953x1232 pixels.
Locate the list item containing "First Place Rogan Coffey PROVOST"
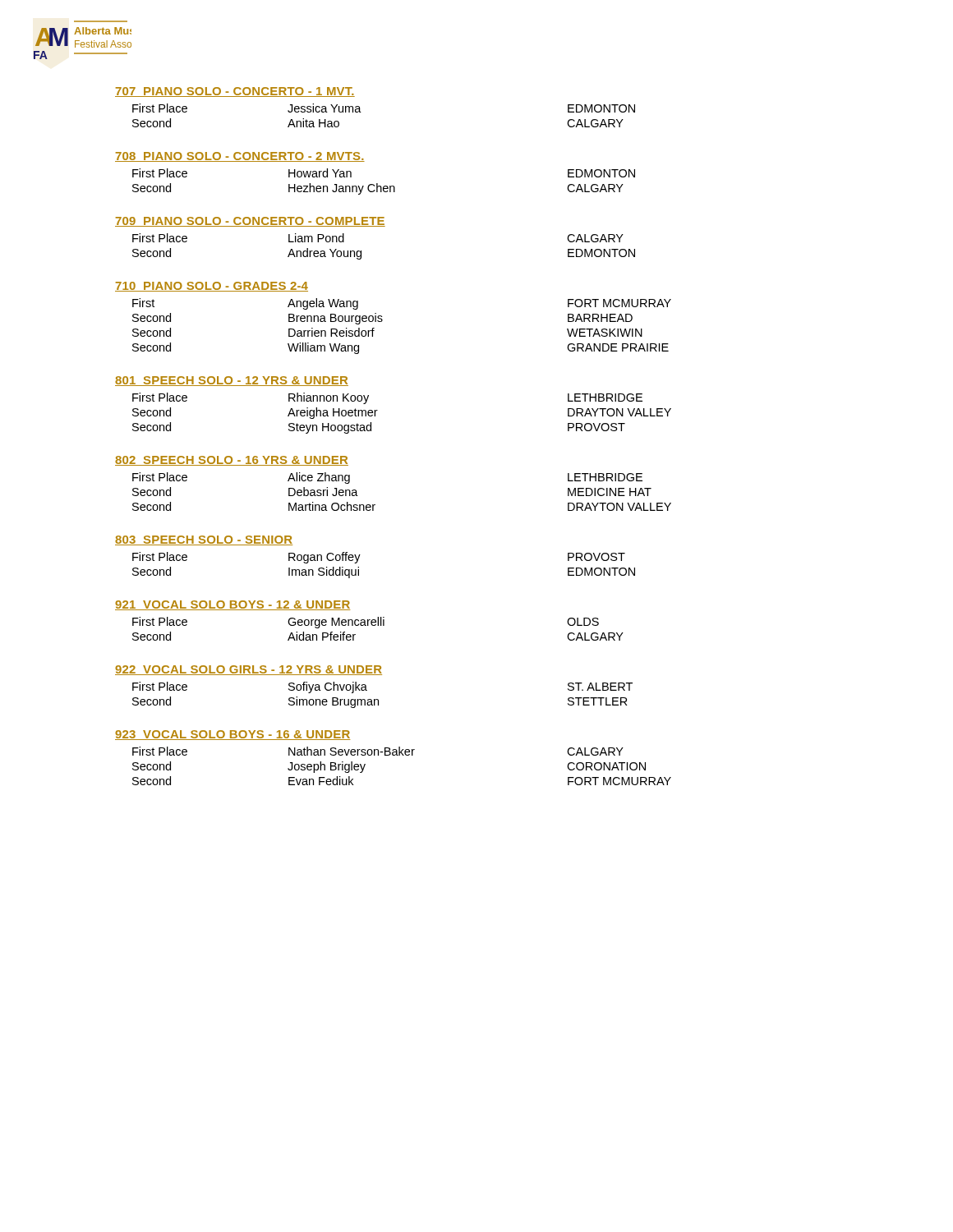(161, 557)
